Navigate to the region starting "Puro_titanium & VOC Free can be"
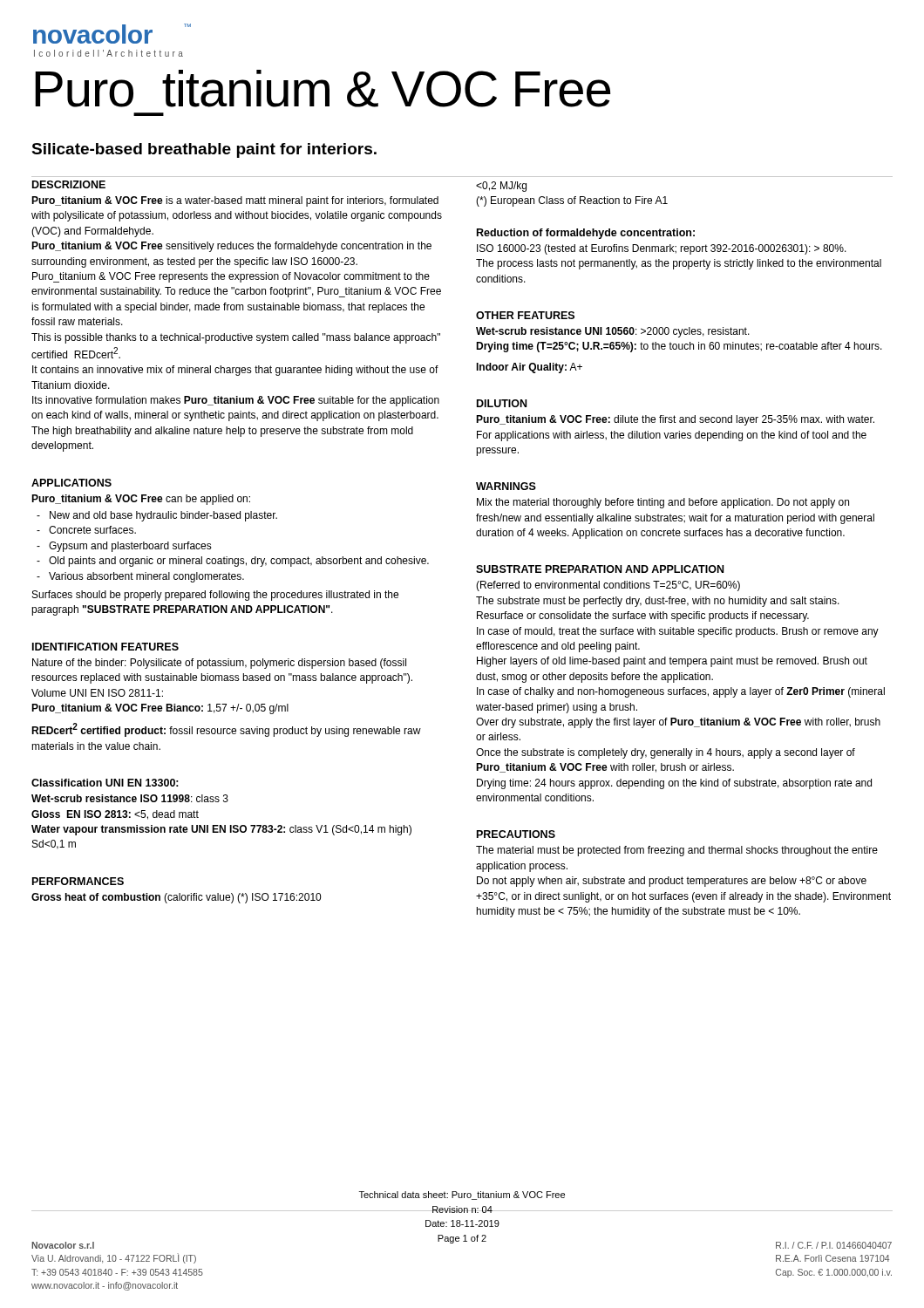Image resolution: width=924 pixels, height=1308 pixels. pyautogui.click(x=141, y=498)
